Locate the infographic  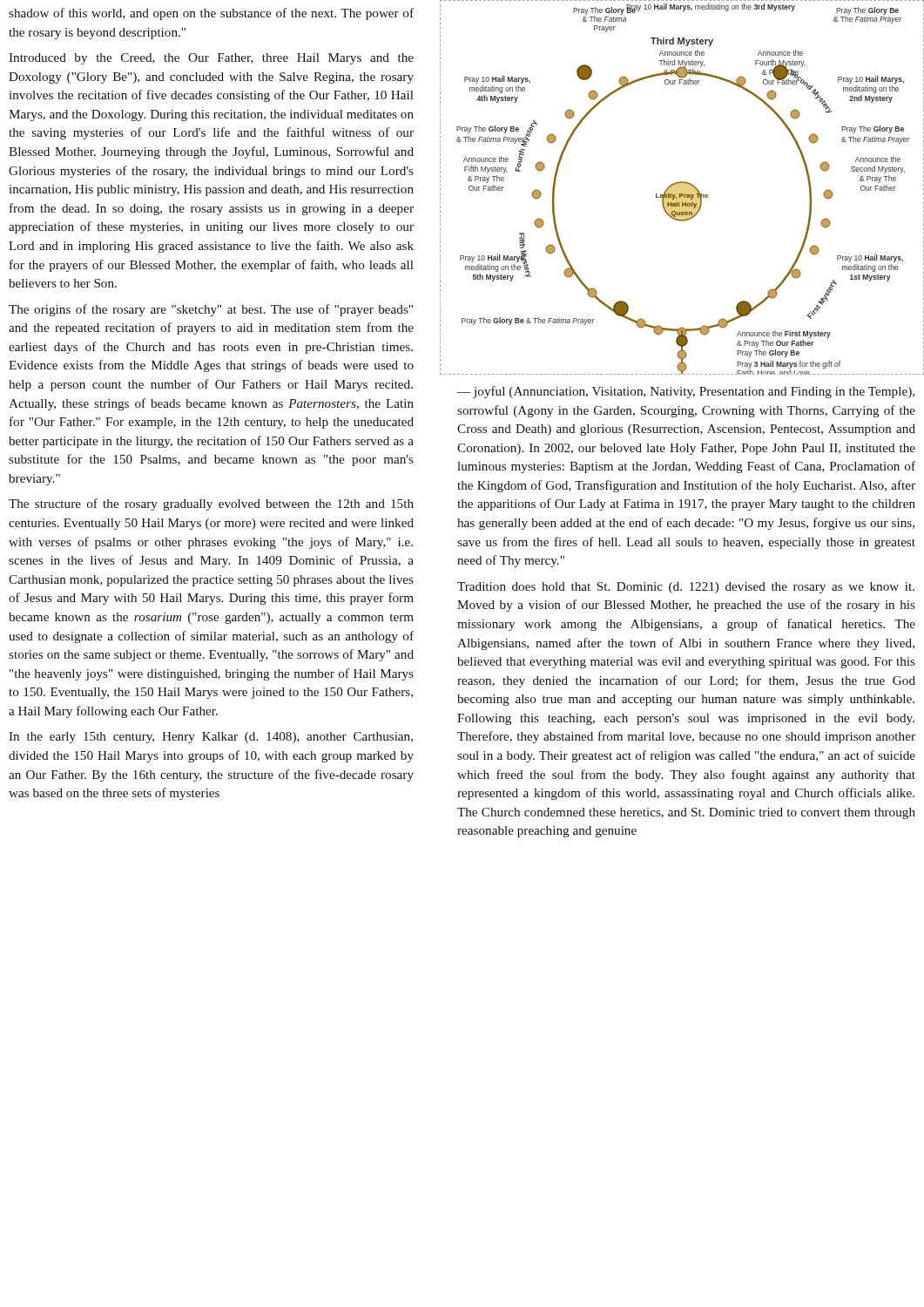pos(682,187)
